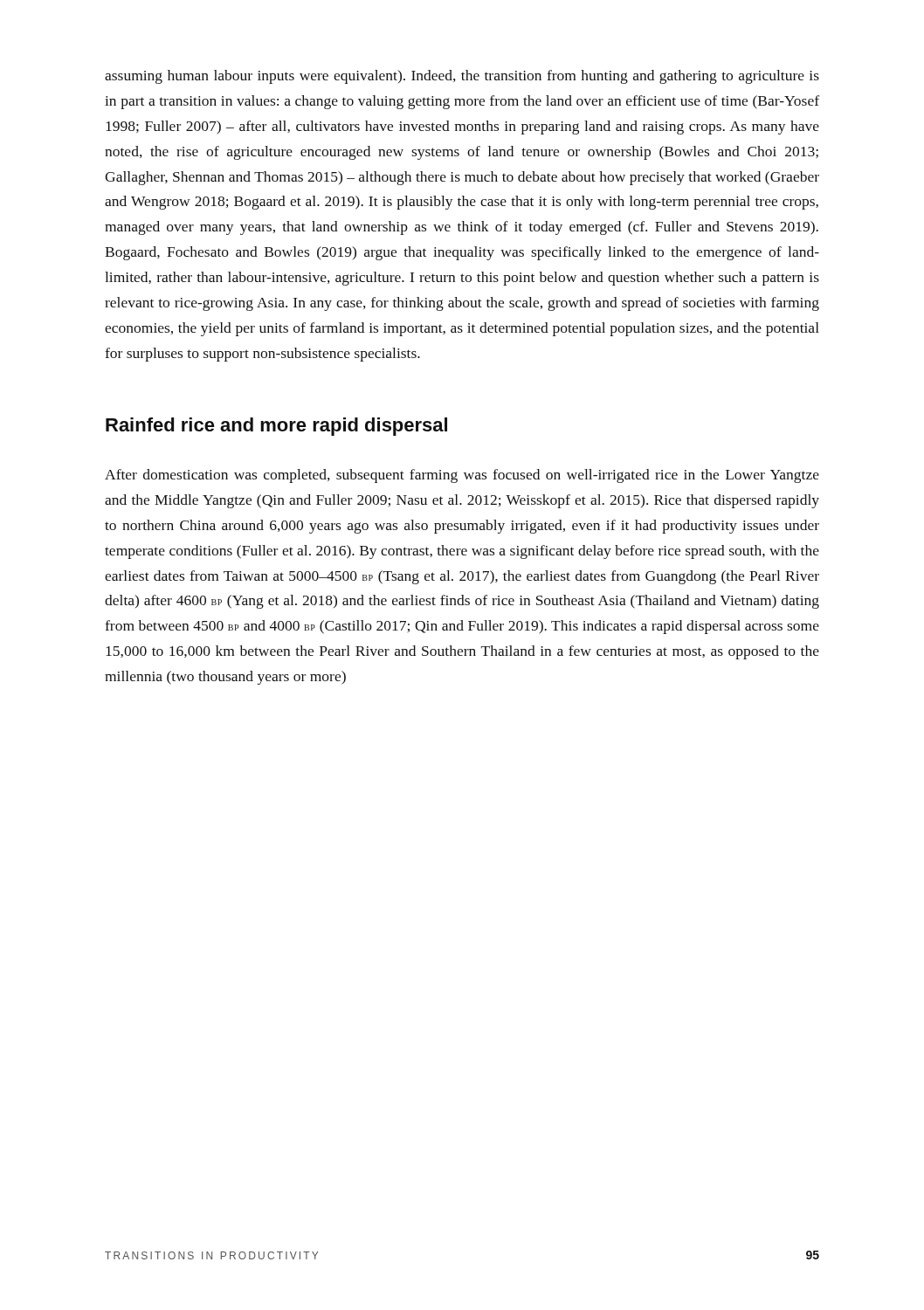
Task: Point to the section header beginning "Rainfed rice and more"
Action: [276, 427]
